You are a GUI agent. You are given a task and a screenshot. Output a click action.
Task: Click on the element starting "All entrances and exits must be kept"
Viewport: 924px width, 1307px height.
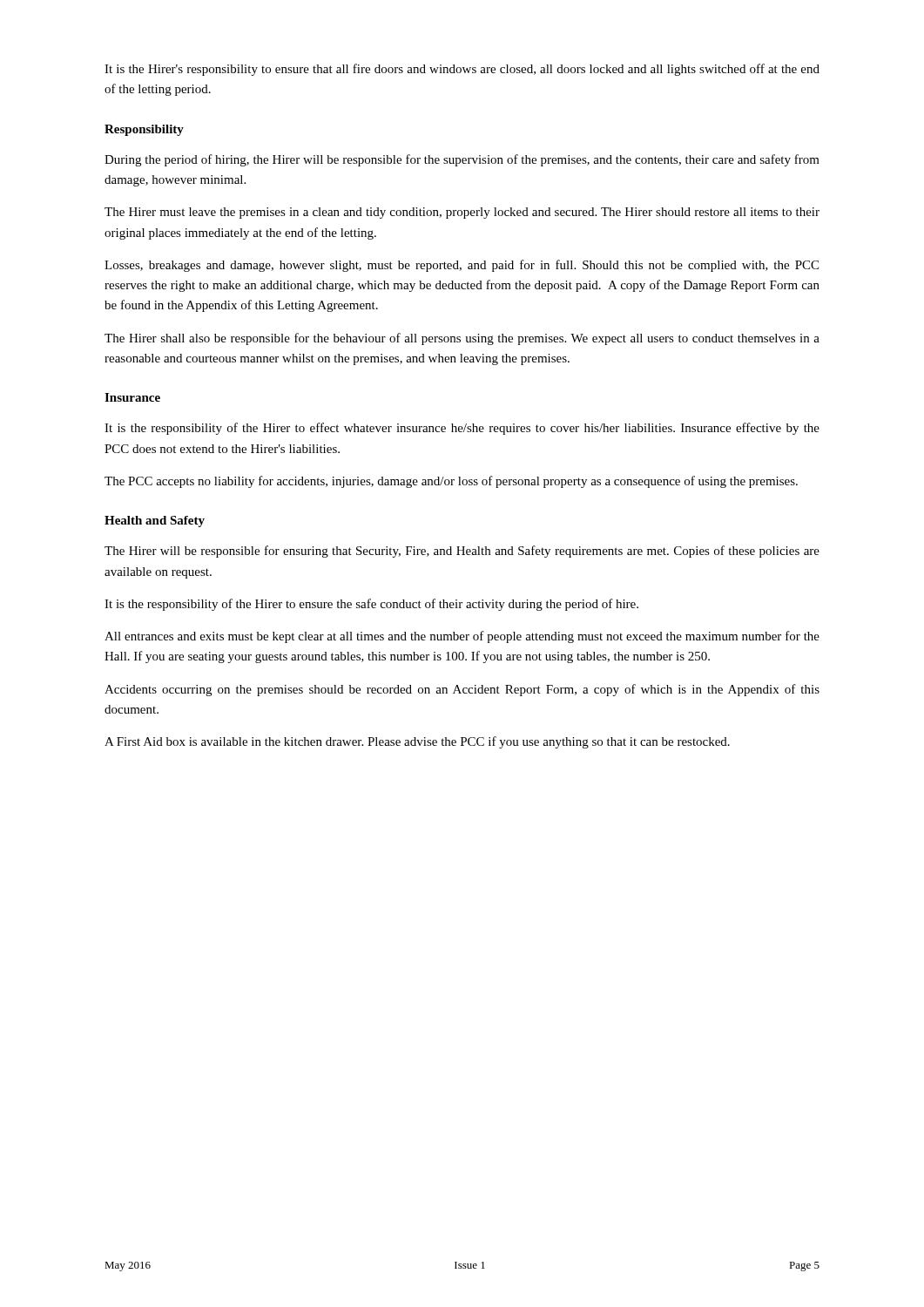(x=462, y=646)
